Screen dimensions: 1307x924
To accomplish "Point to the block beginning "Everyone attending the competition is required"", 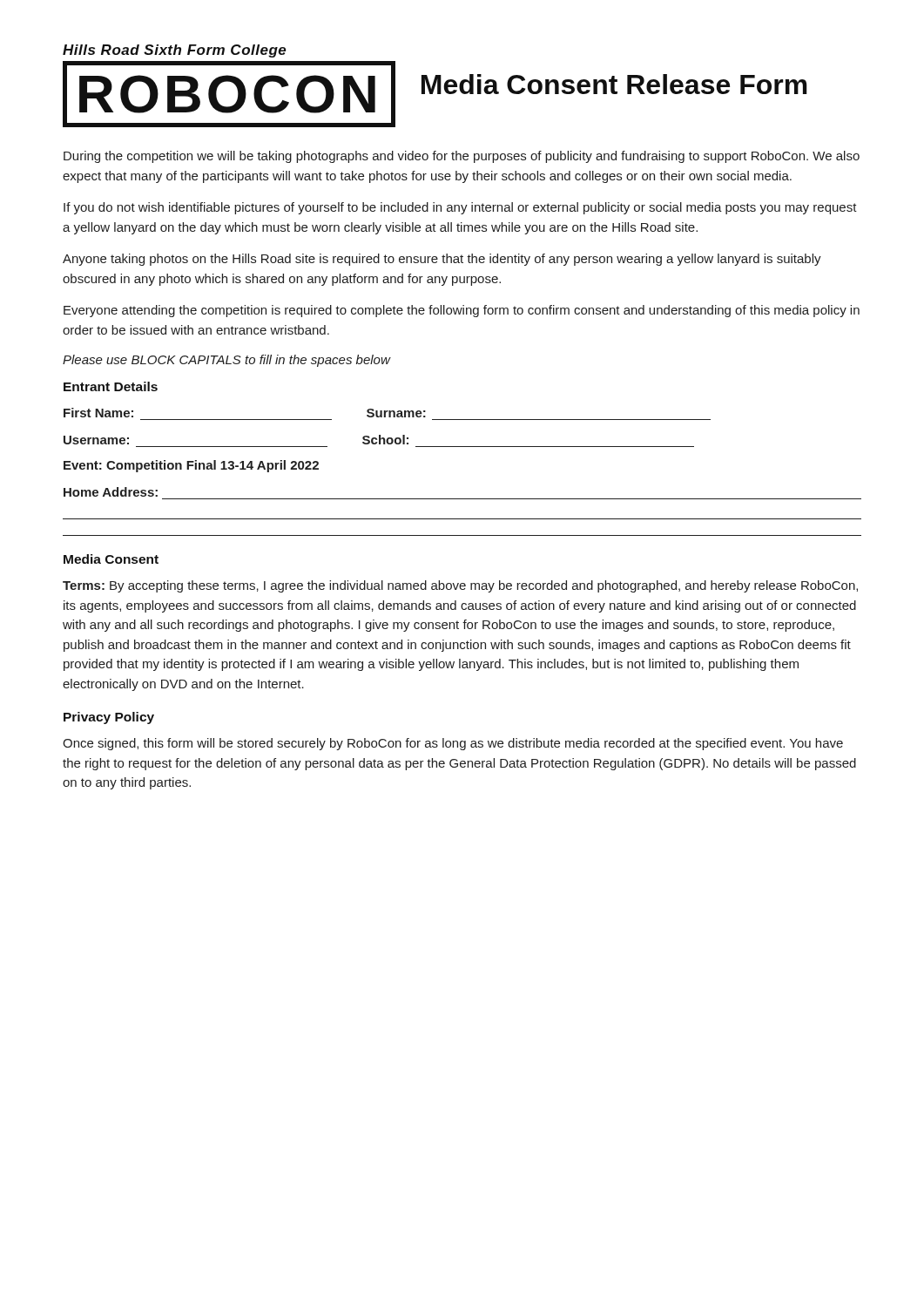I will 461,320.
